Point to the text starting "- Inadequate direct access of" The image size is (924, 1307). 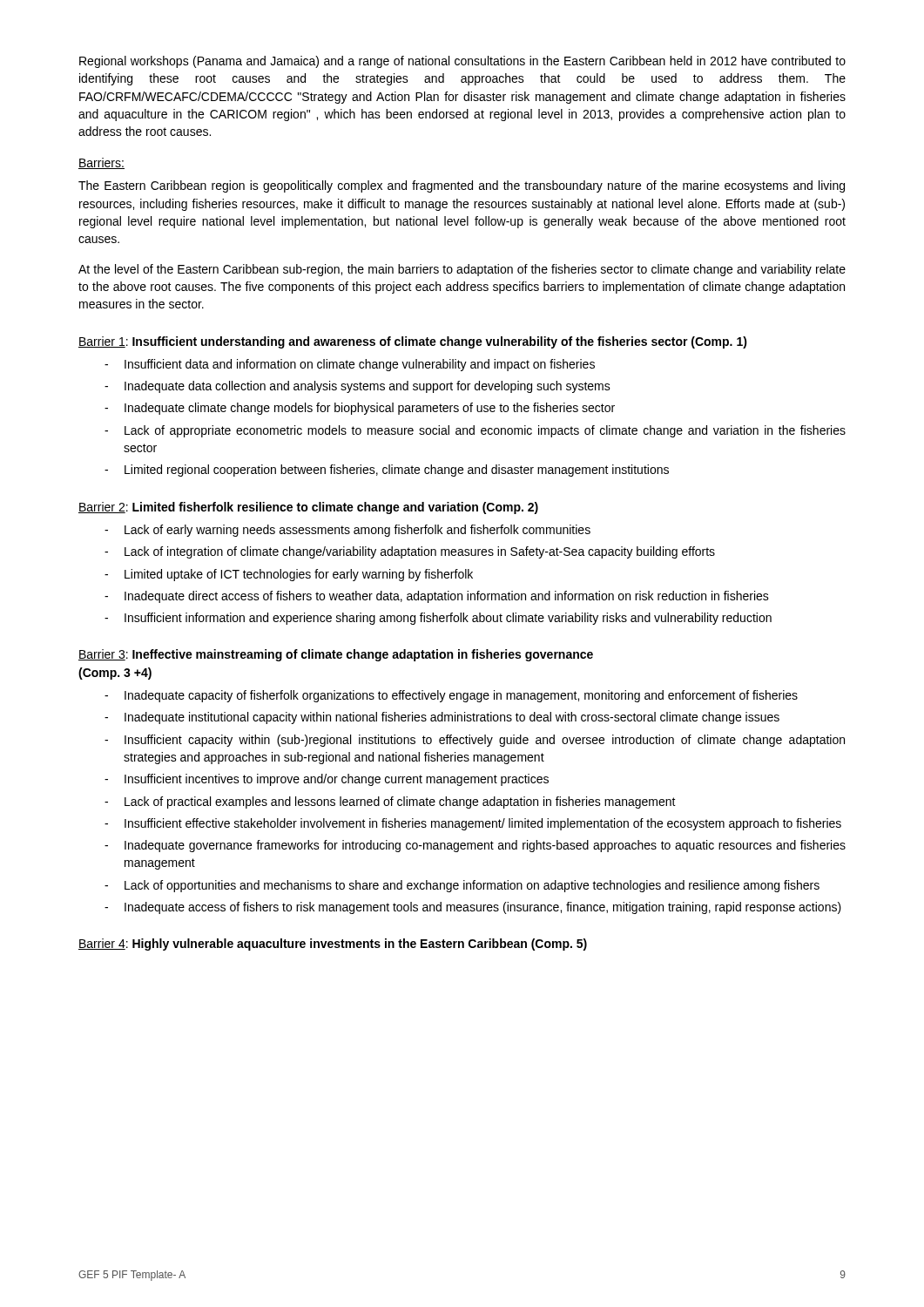437,596
